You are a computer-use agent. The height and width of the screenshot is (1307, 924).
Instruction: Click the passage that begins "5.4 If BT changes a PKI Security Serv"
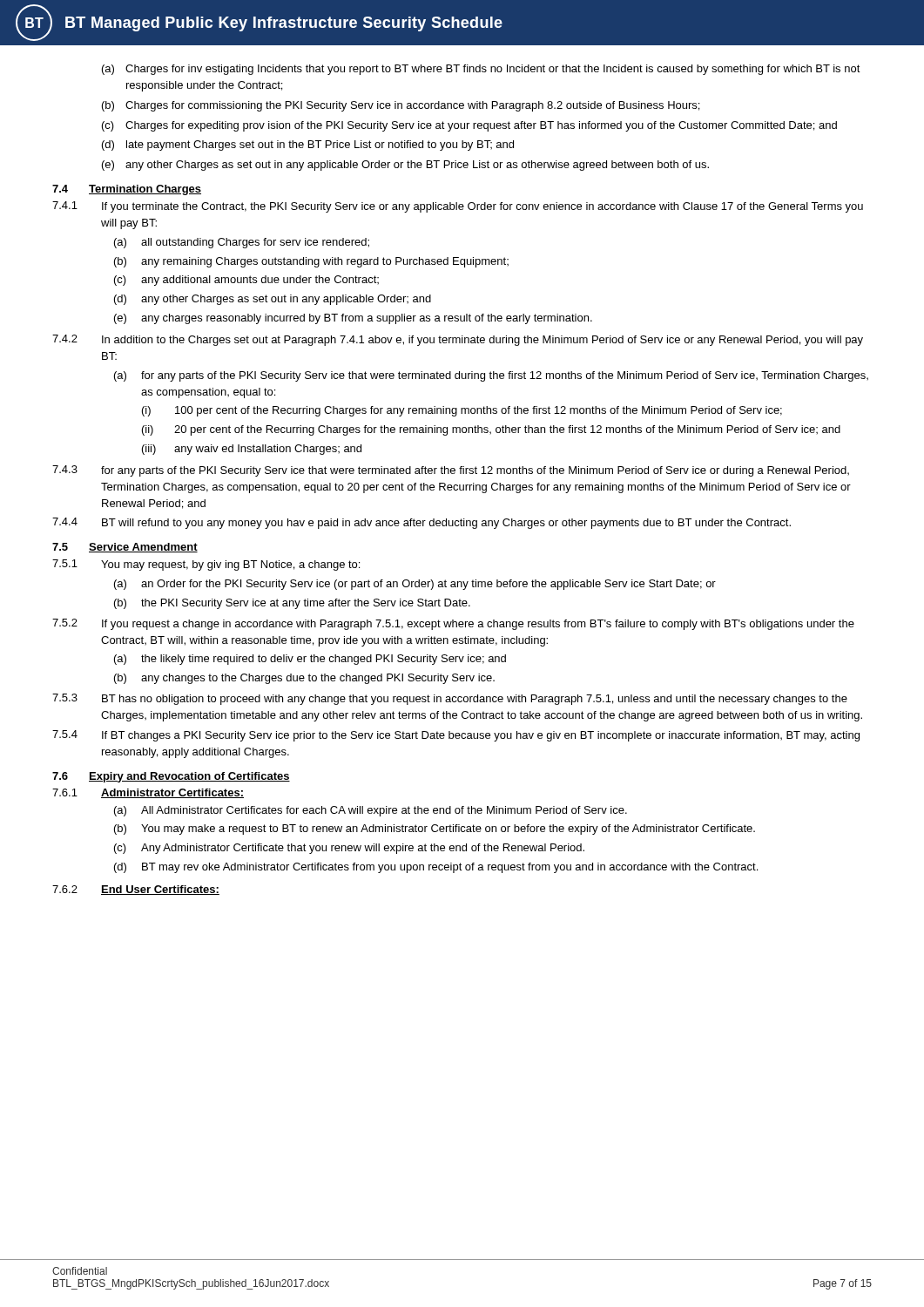462,744
